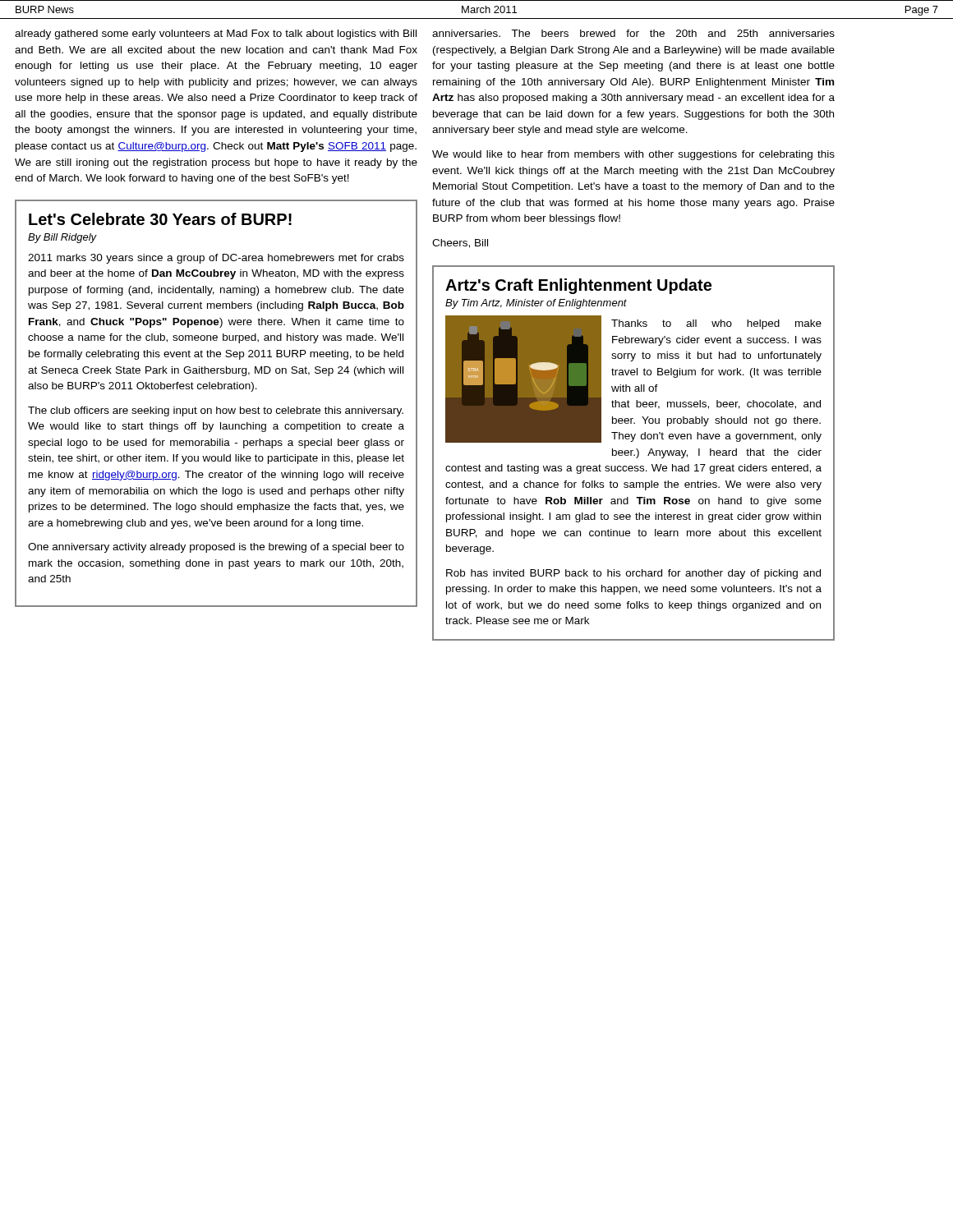Select the passage starting "Thanks to all who helped make Febrewary's"

[x=716, y=356]
